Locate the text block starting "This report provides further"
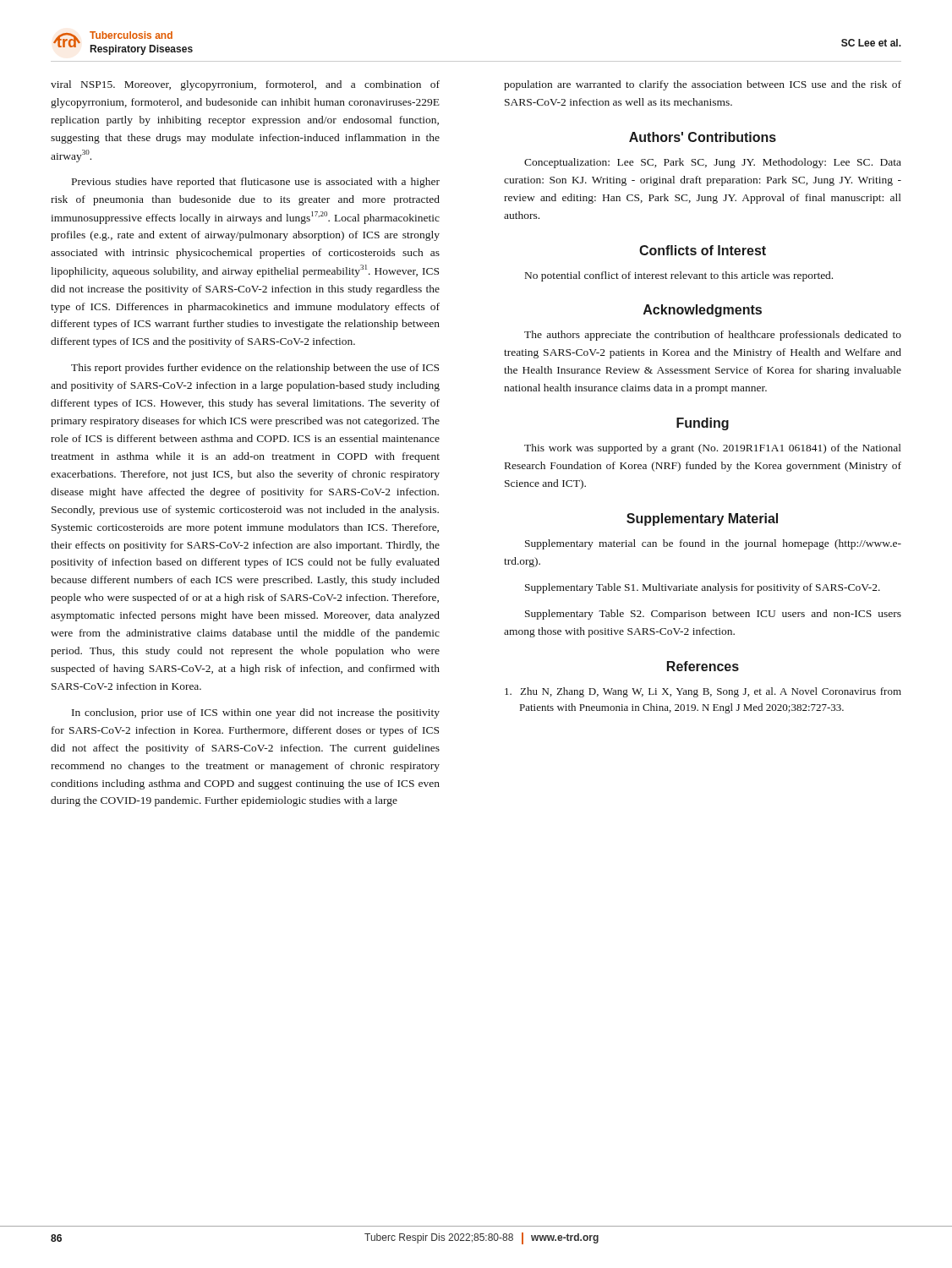This screenshot has height=1268, width=952. point(245,528)
